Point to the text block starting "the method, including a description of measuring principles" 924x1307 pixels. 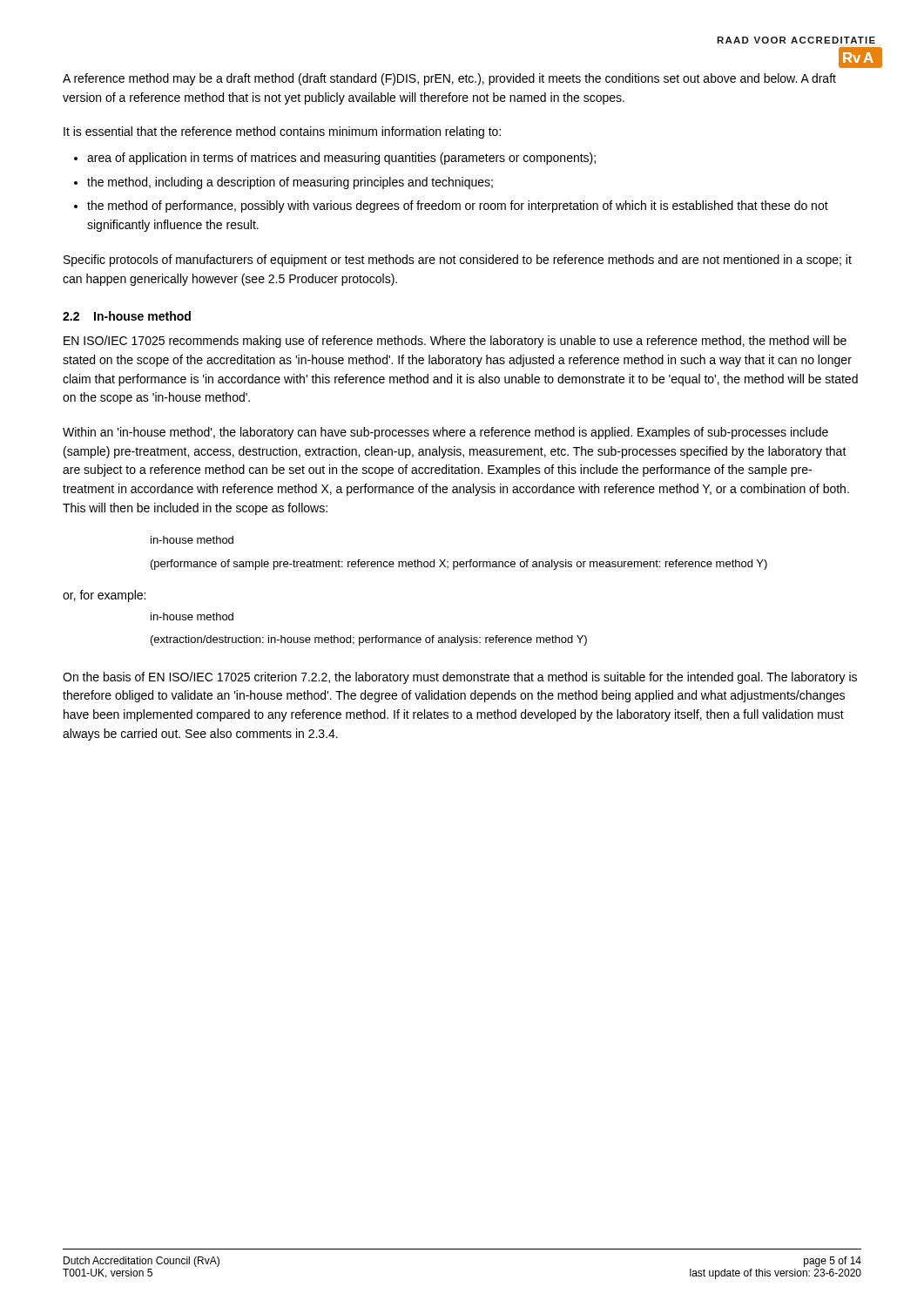pyautogui.click(x=290, y=182)
